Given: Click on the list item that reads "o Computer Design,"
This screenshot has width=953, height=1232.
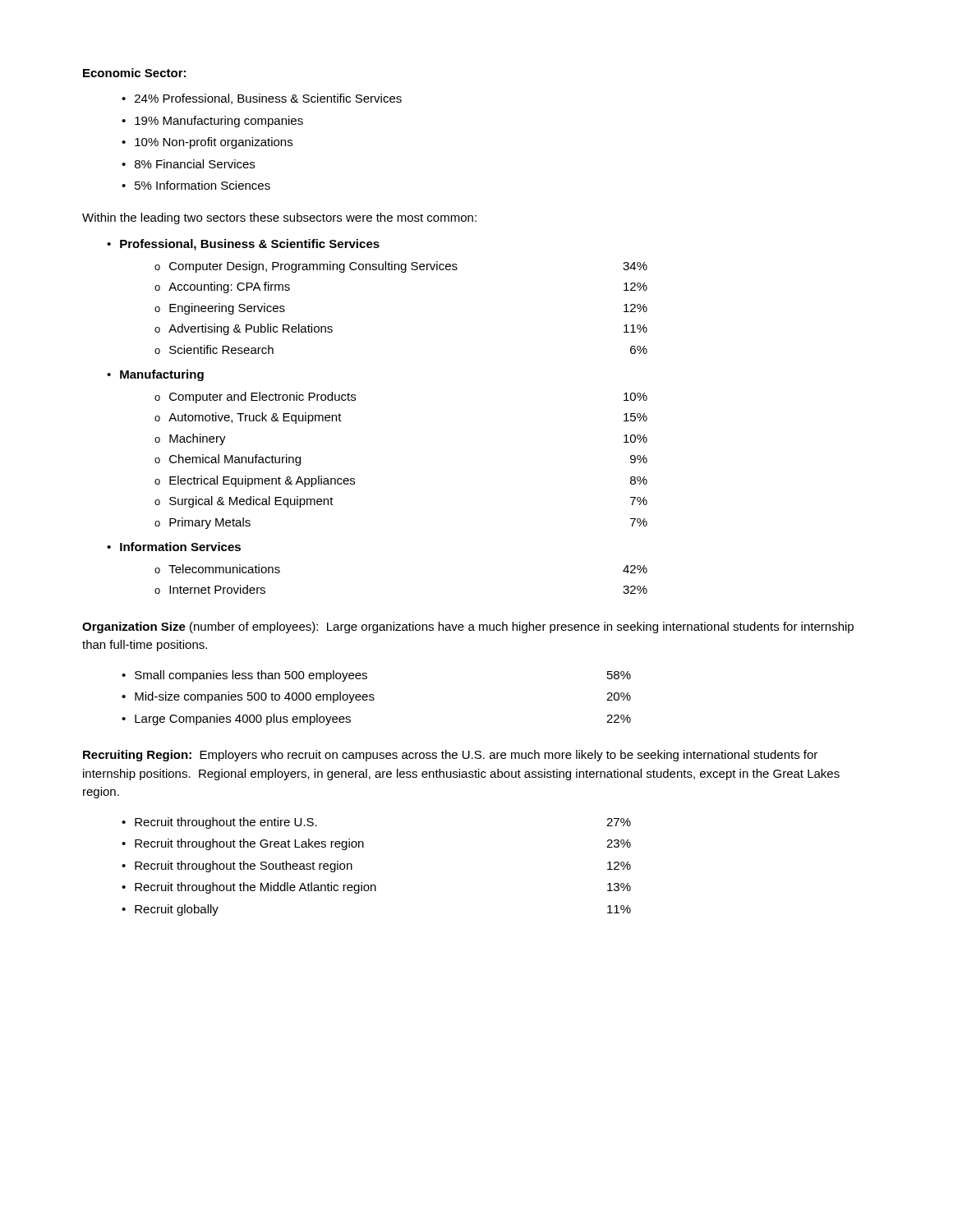Looking at the screenshot, I should tap(401, 266).
